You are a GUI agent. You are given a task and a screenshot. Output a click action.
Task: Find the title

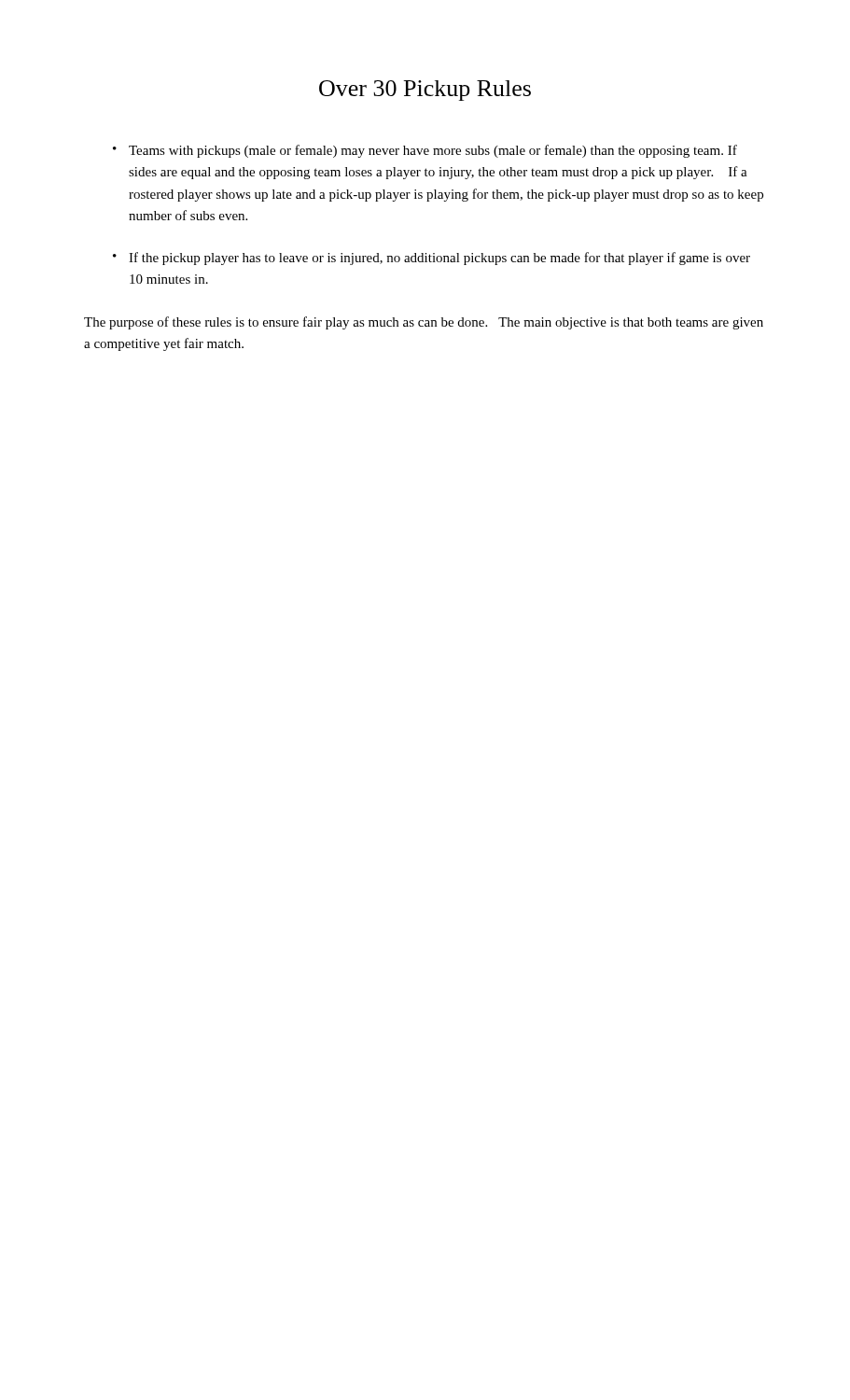(425, 89)
